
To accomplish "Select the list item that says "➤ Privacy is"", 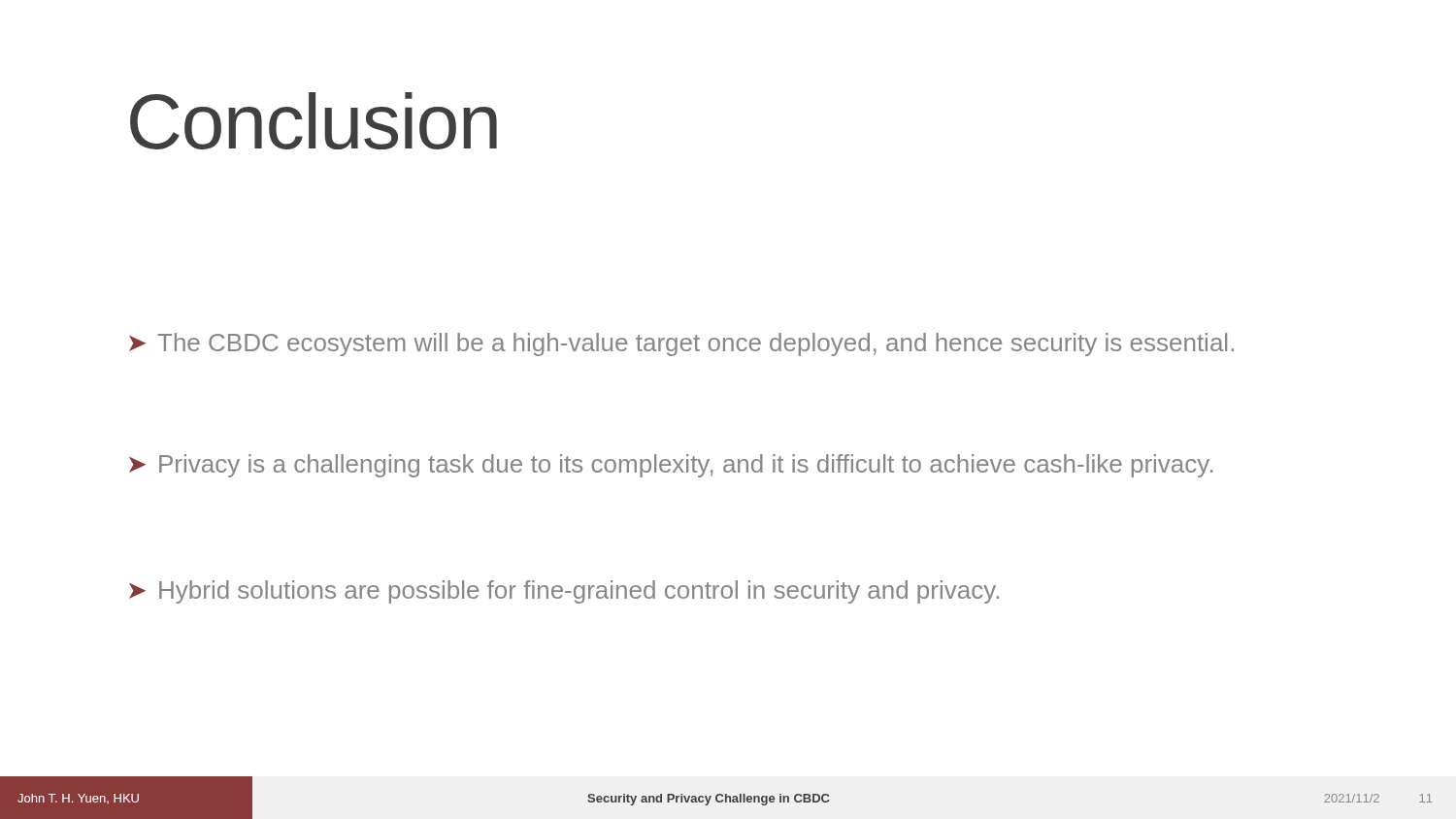I will [x=671, y=465].
